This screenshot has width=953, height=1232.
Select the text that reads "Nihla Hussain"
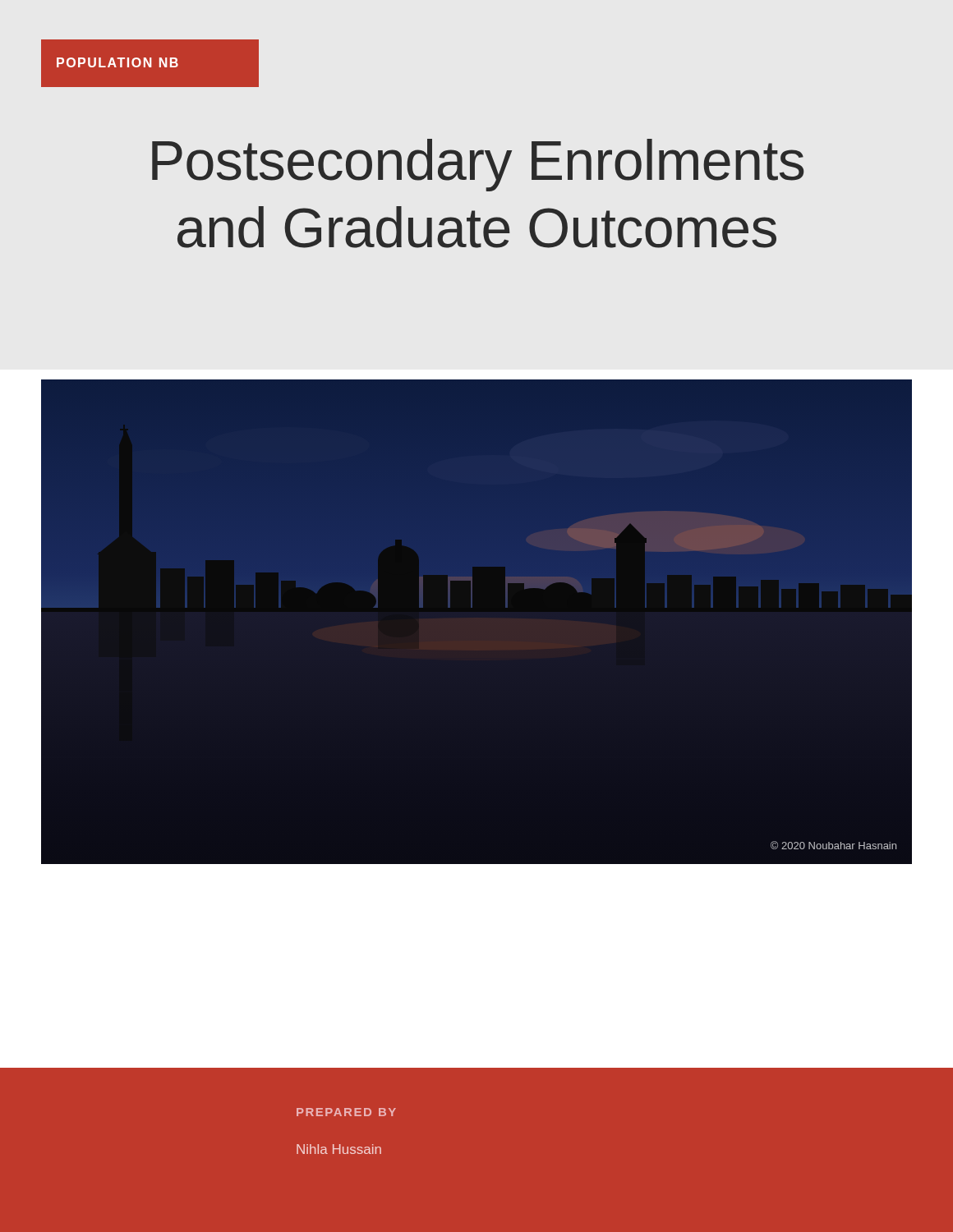click(x=339, y=1149)
